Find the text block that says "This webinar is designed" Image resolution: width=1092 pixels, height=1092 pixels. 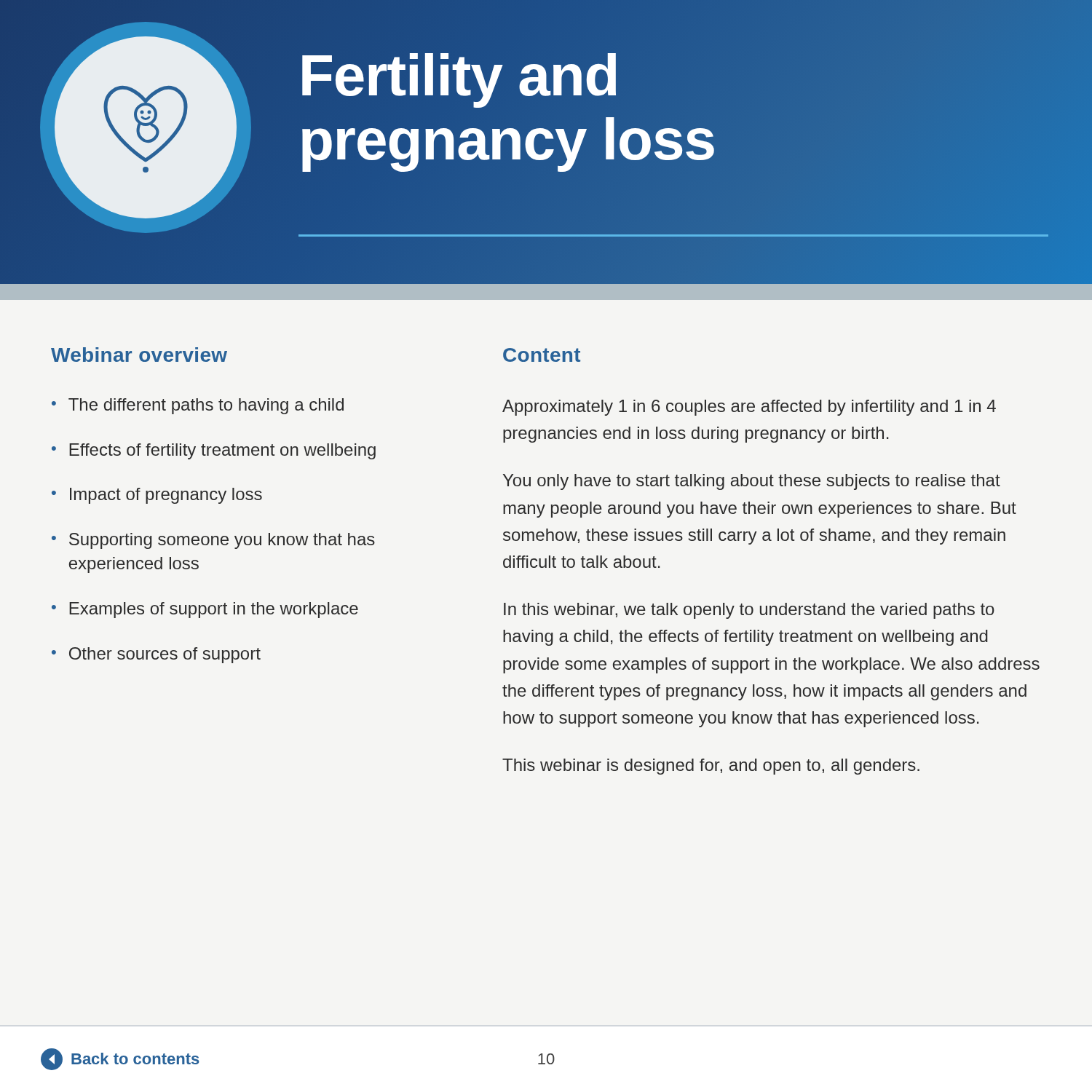click(772, 765)
